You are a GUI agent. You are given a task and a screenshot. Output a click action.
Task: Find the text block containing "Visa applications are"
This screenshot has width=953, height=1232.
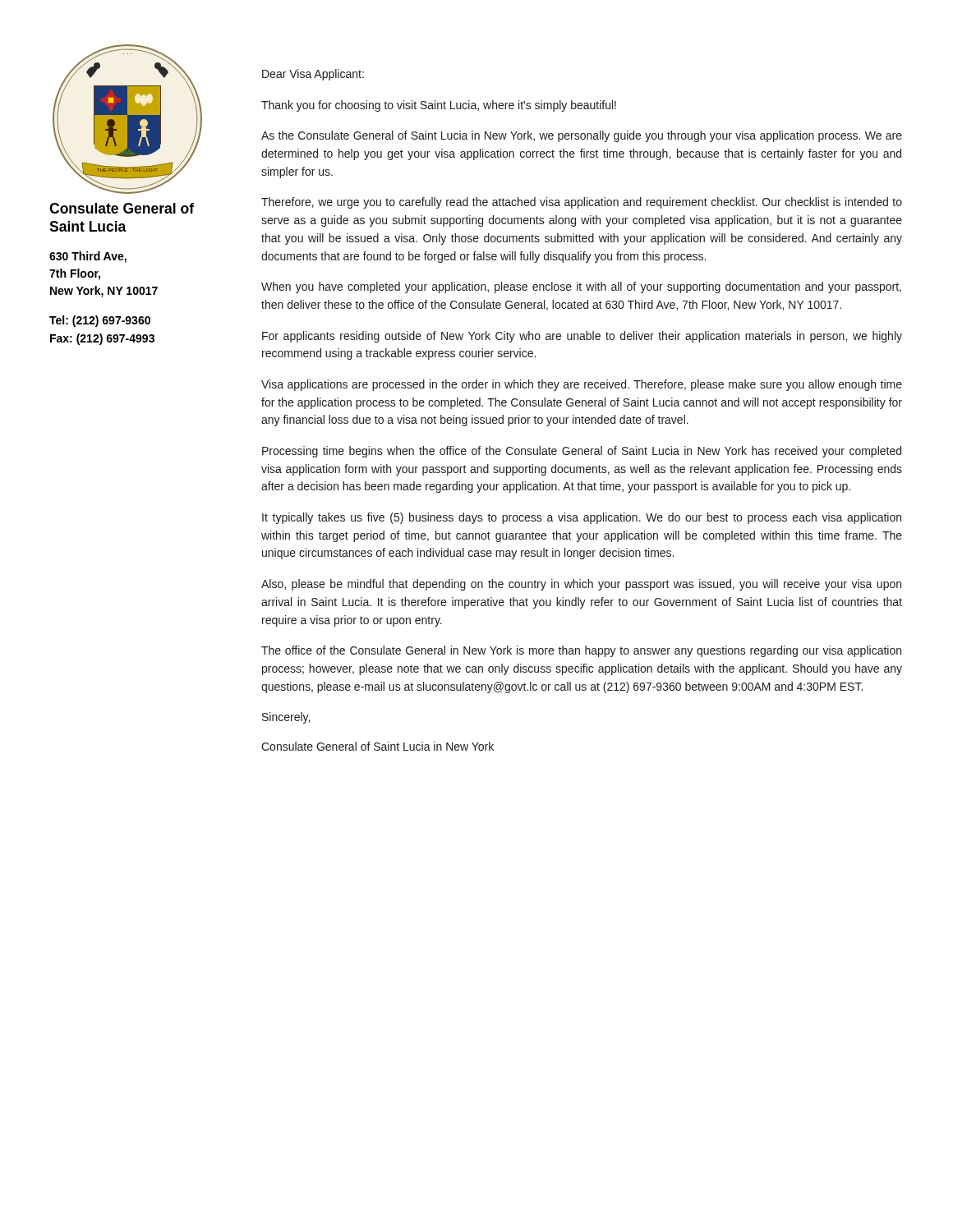582,403
